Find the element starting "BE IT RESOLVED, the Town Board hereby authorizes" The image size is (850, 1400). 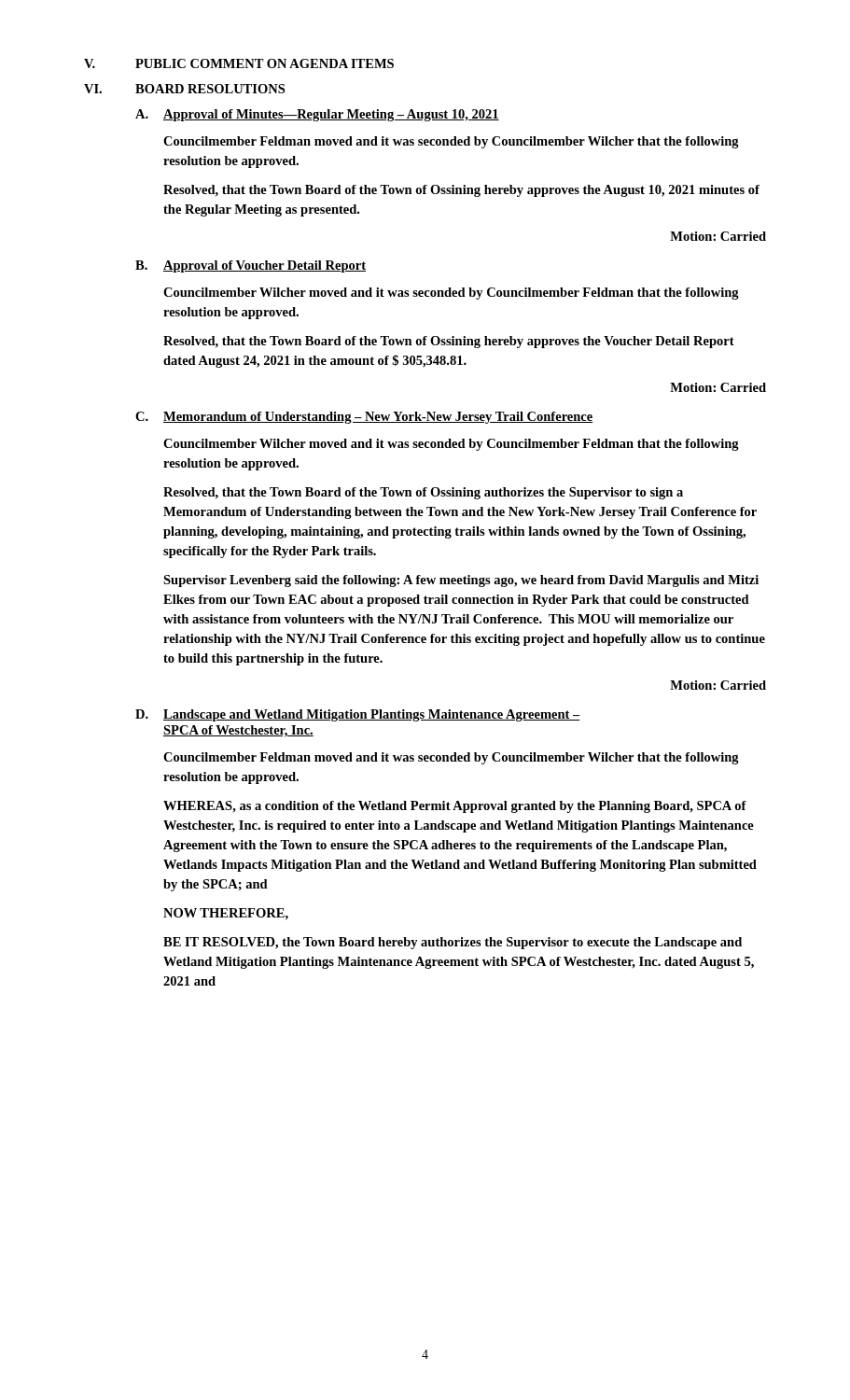459,962
